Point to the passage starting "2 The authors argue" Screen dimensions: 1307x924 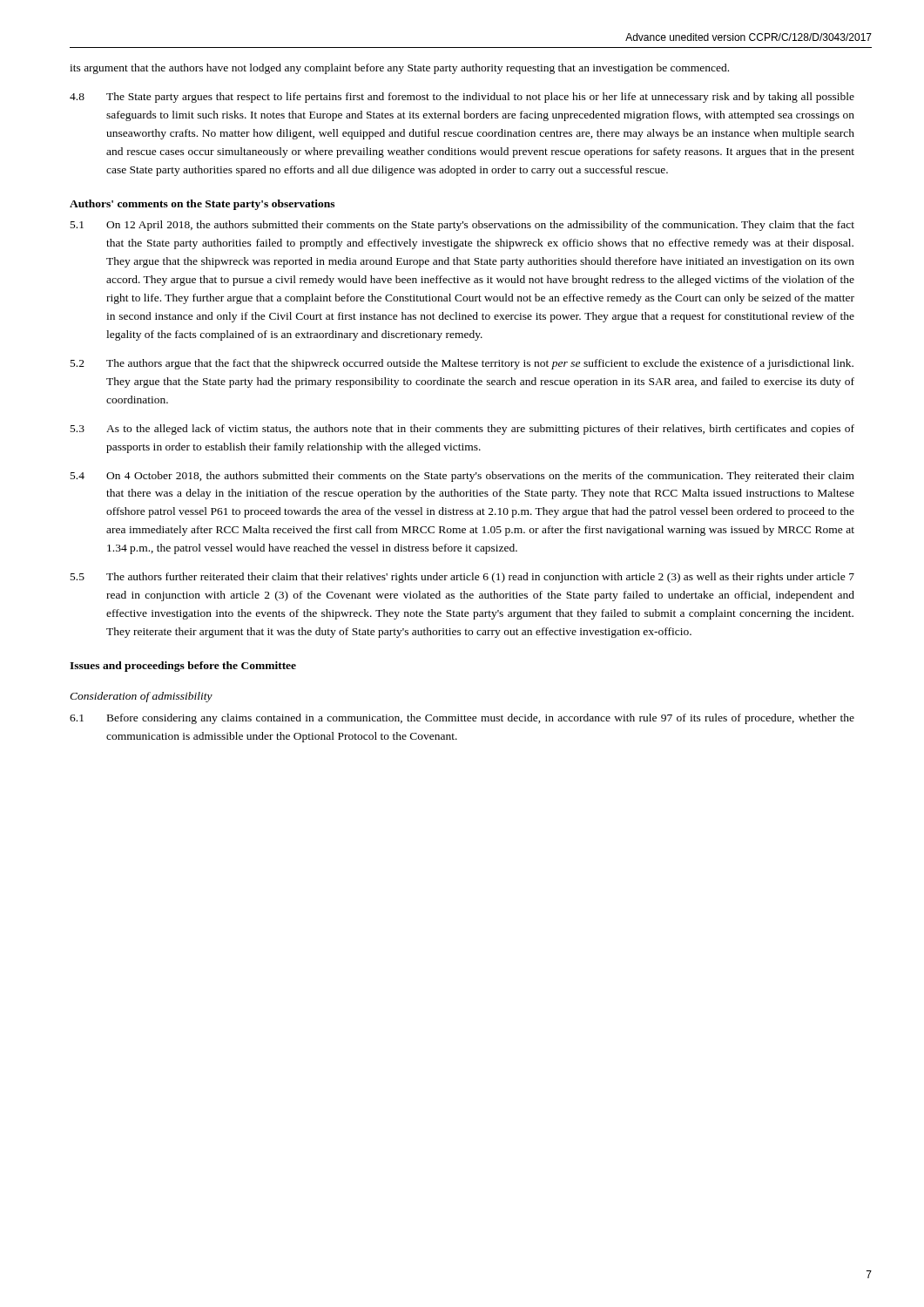pos(462,382)
